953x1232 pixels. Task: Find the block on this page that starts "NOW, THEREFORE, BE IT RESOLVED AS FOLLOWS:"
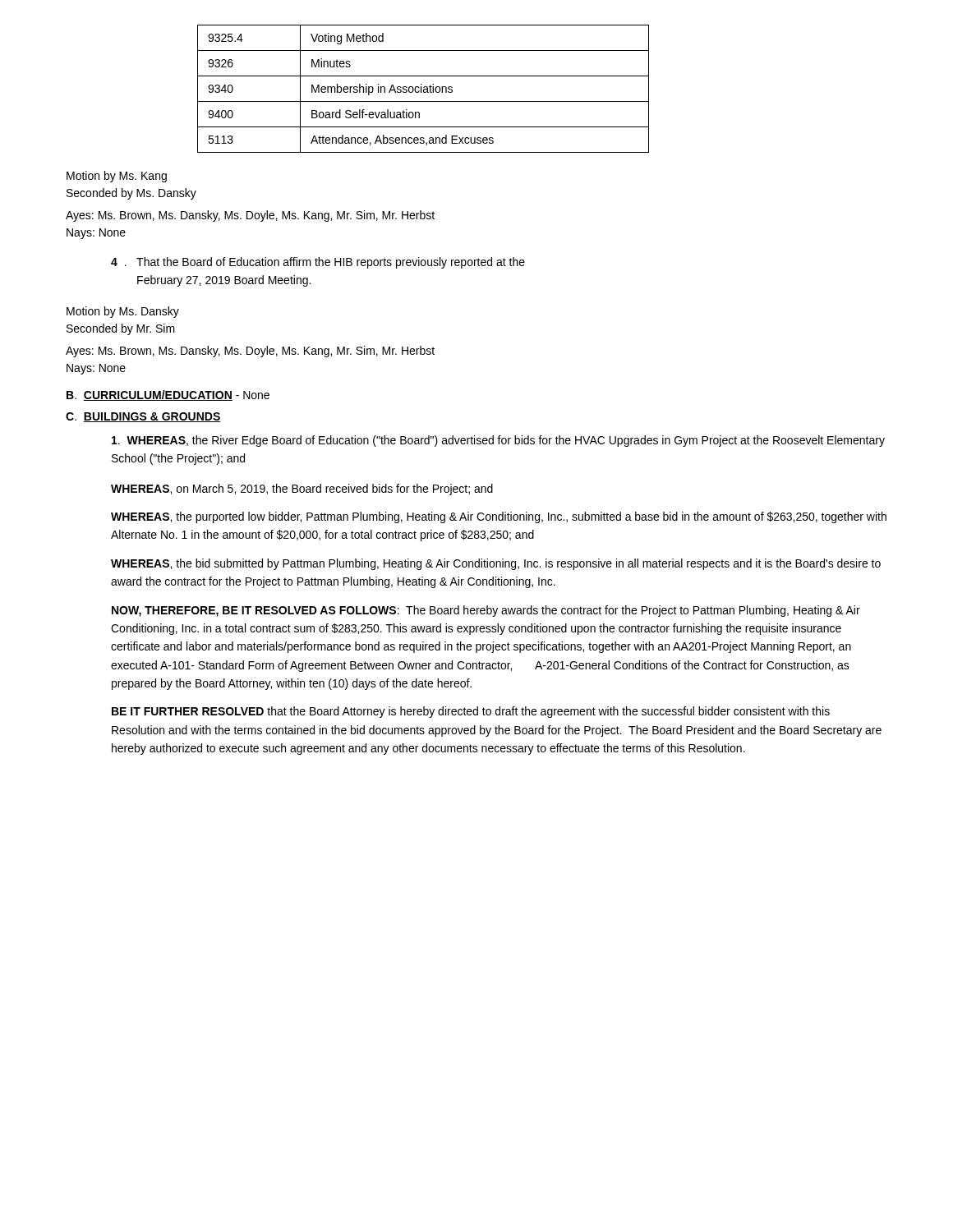485,647
